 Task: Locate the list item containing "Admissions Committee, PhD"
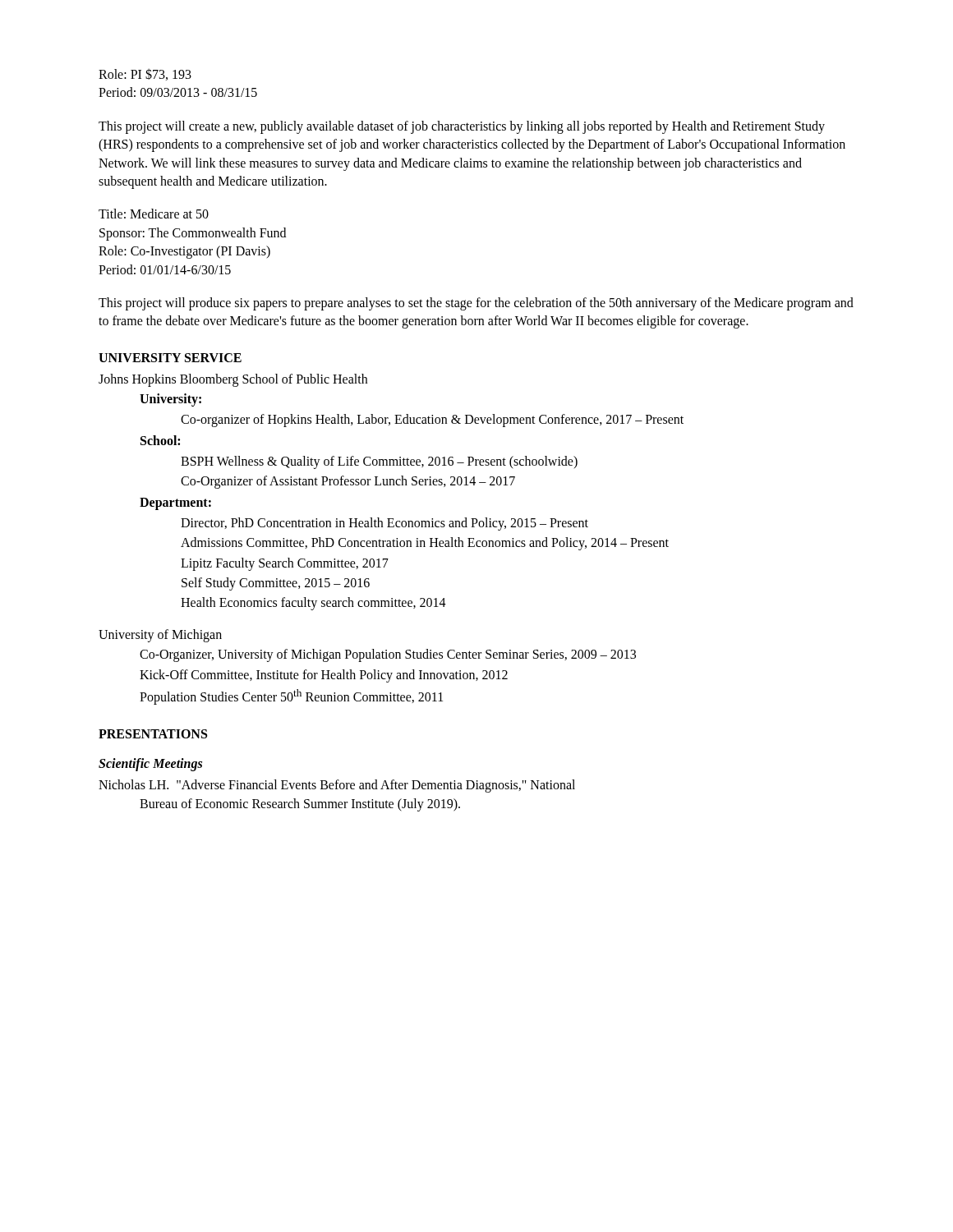point(425,543)
